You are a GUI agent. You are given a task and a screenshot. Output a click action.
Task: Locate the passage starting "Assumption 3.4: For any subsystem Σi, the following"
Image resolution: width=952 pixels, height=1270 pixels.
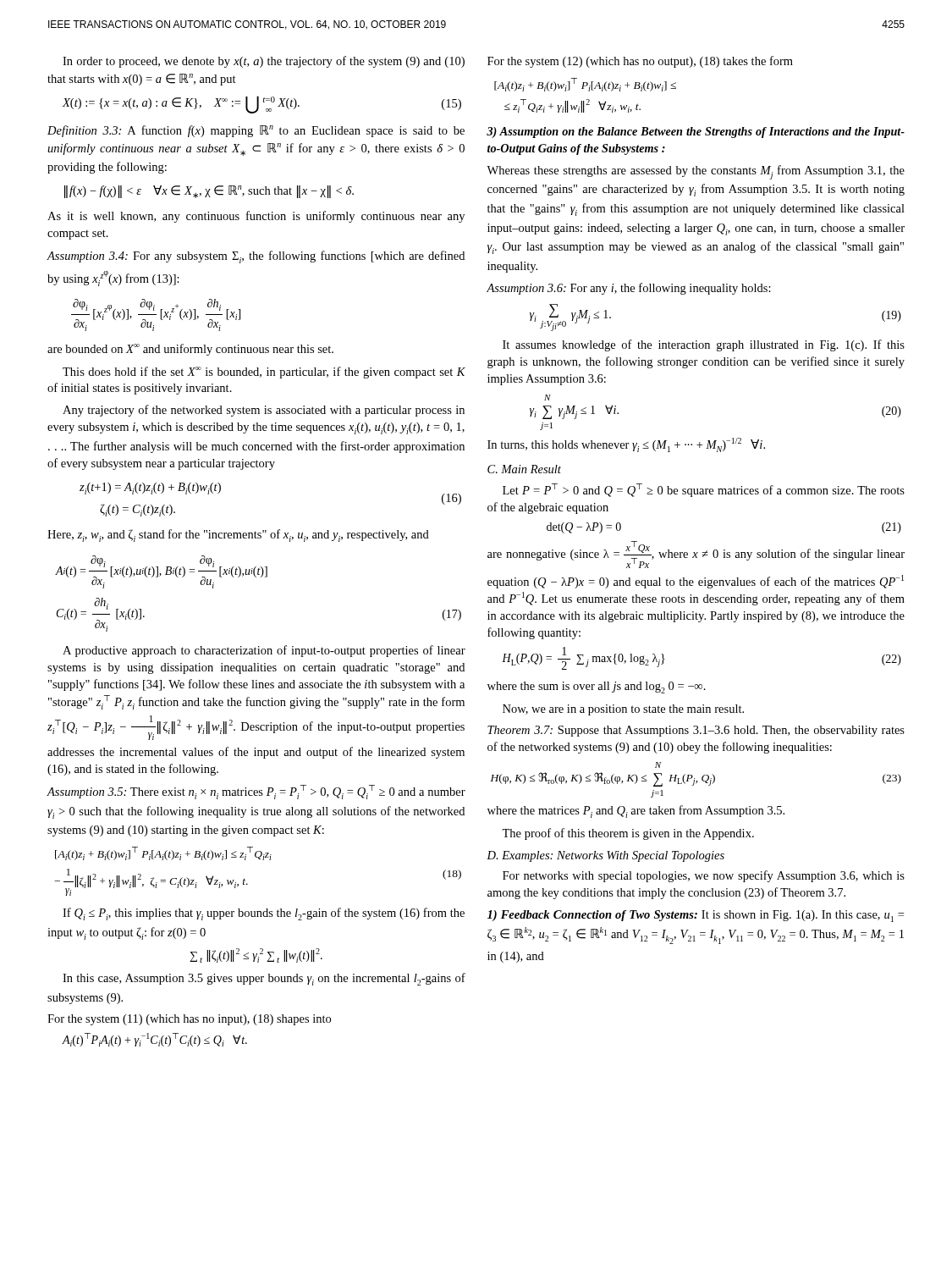(x=256, y=268)
